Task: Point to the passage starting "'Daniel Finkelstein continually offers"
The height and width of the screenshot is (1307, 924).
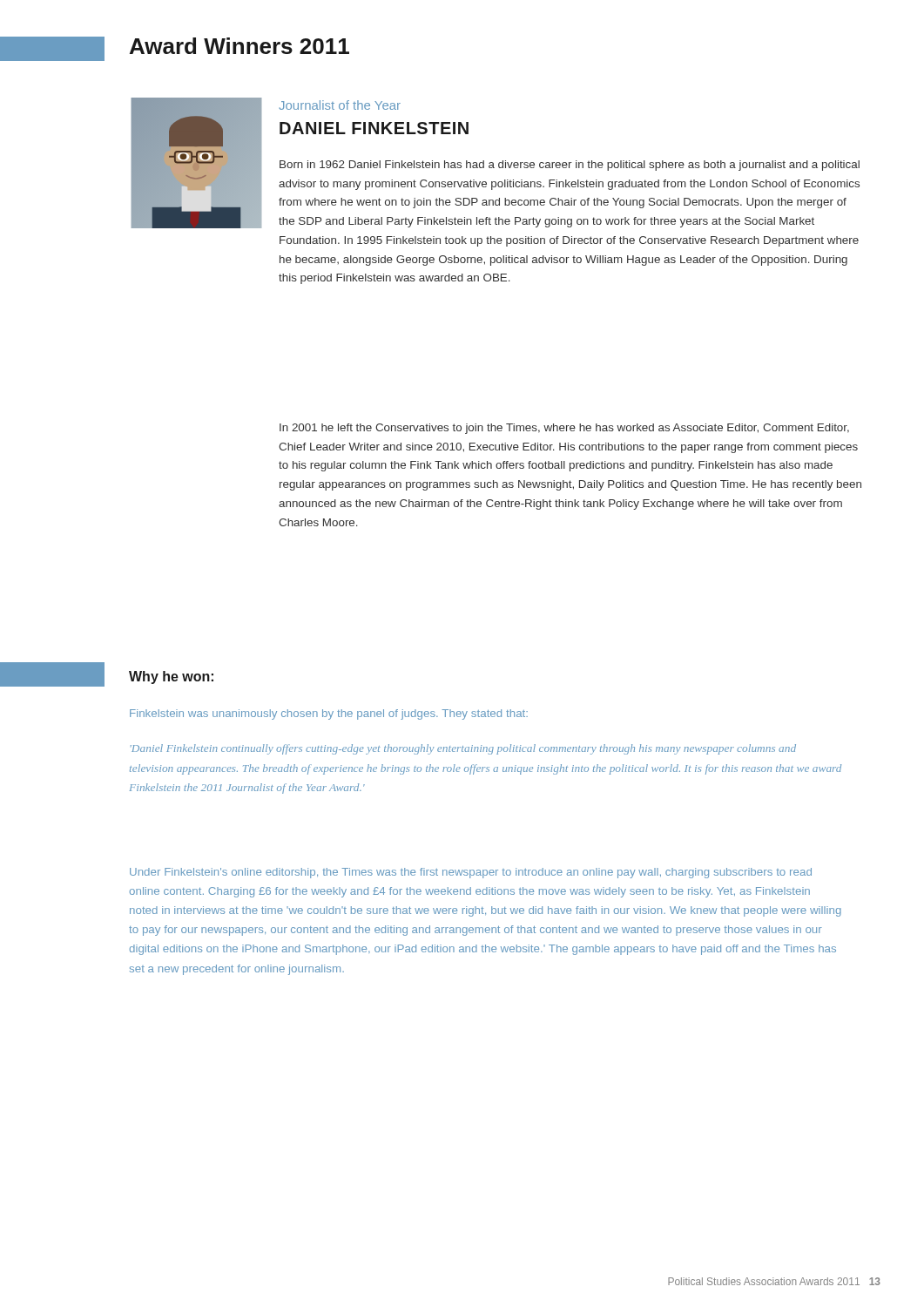Action: [485, 768]
